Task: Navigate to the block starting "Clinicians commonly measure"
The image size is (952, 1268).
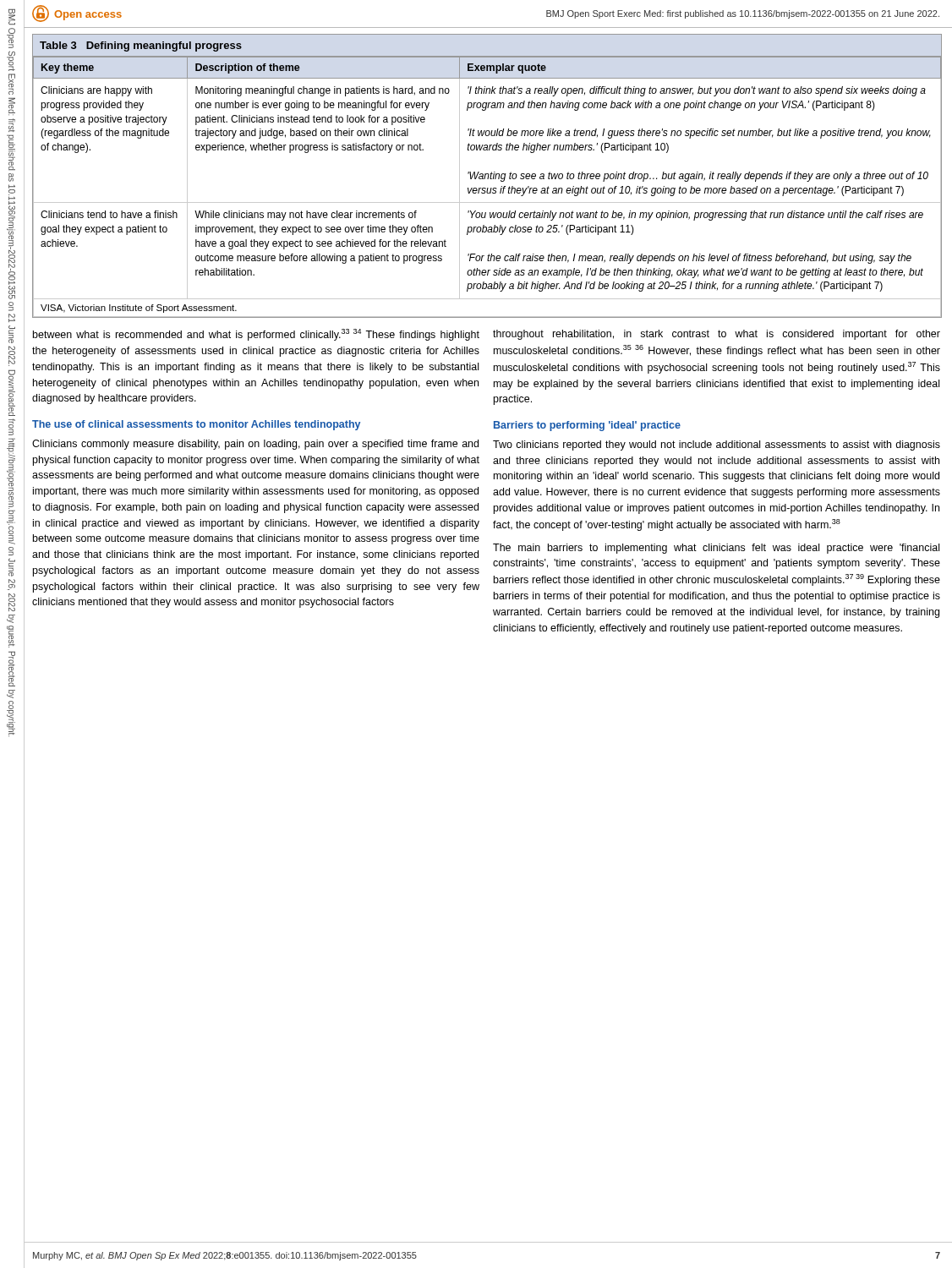Action: [256, 523]
